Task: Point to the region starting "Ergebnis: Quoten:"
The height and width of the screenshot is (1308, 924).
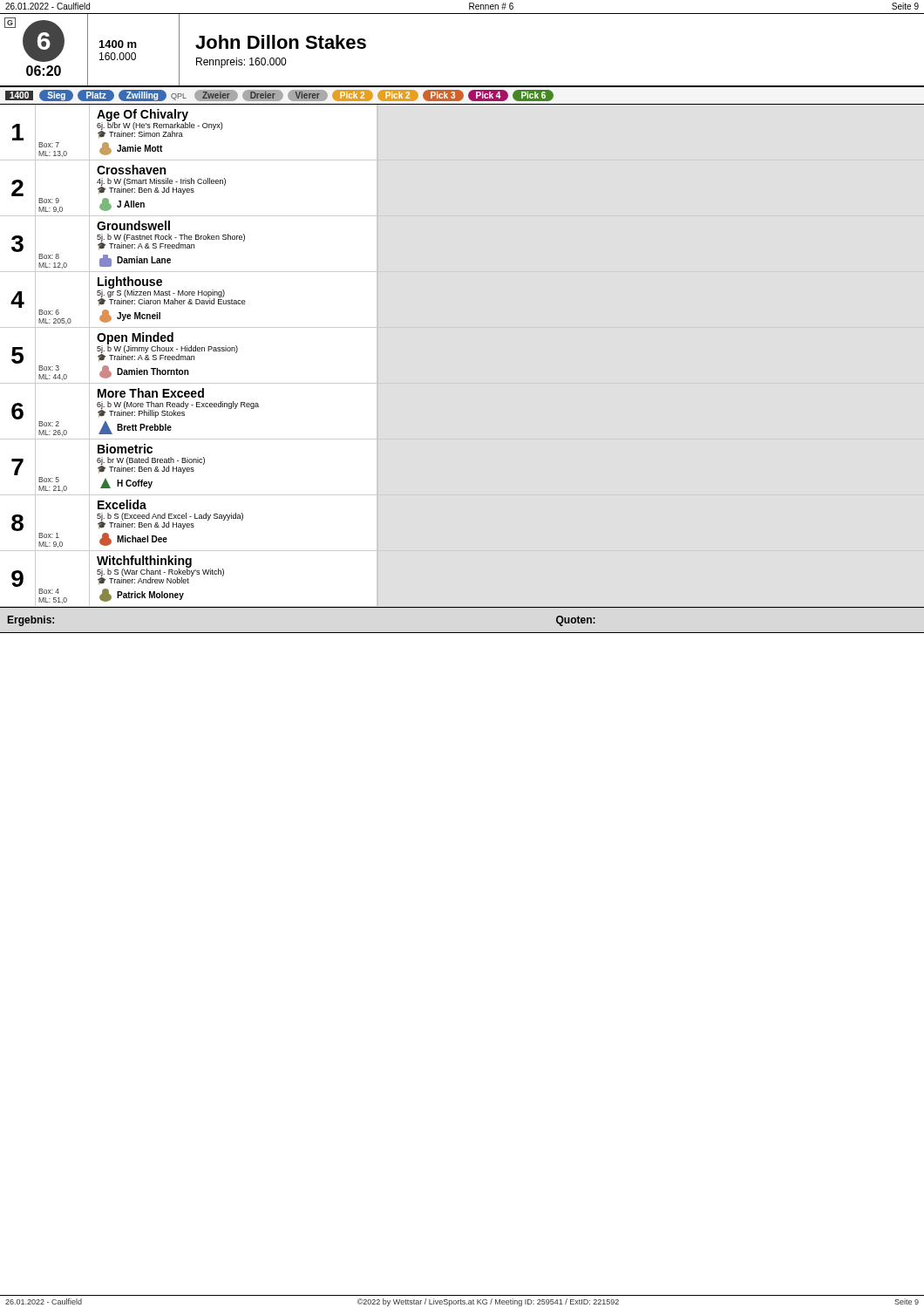Action: tap(33, 620)
